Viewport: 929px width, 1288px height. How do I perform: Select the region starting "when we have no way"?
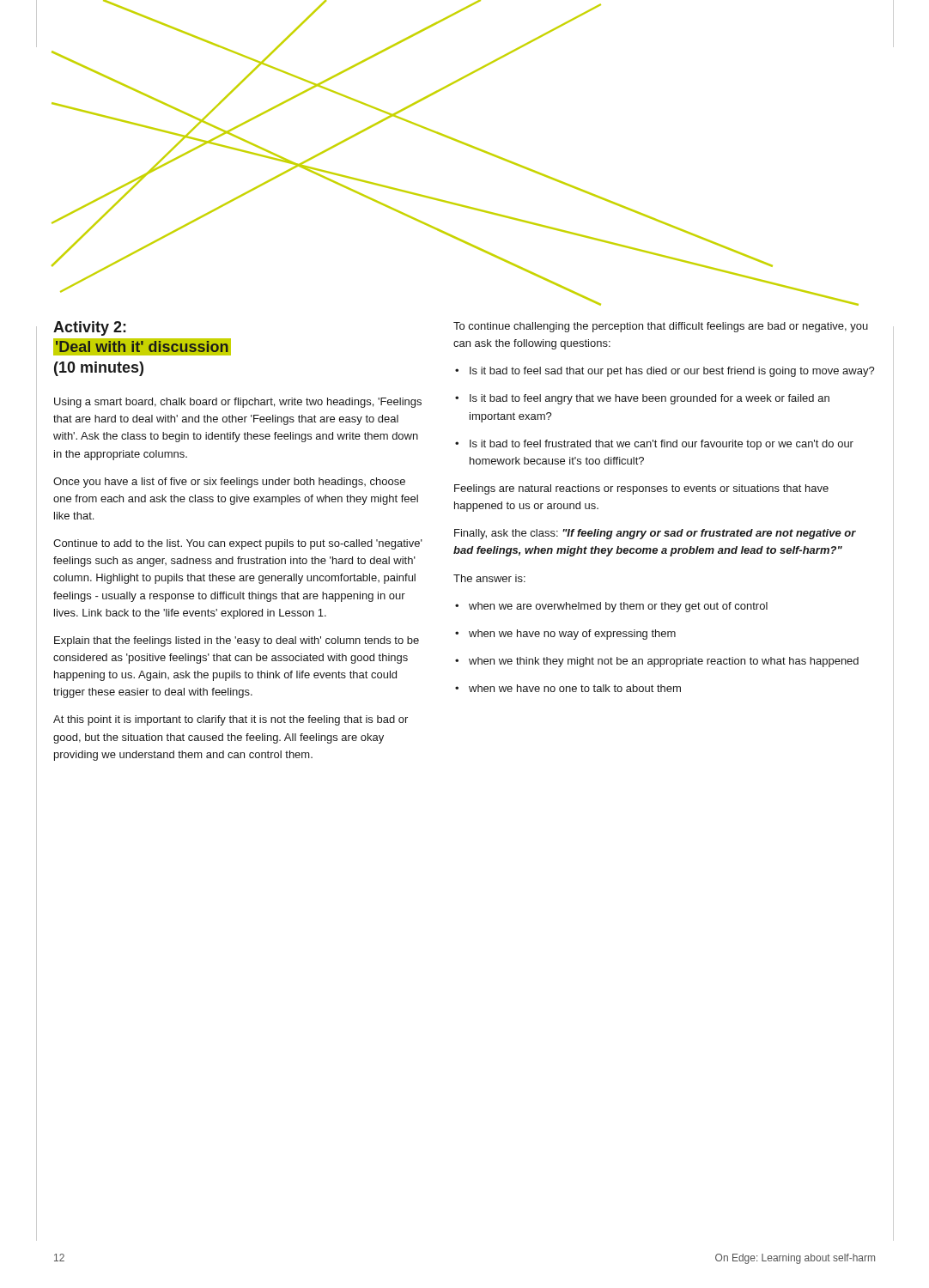(x=665, y=634)
